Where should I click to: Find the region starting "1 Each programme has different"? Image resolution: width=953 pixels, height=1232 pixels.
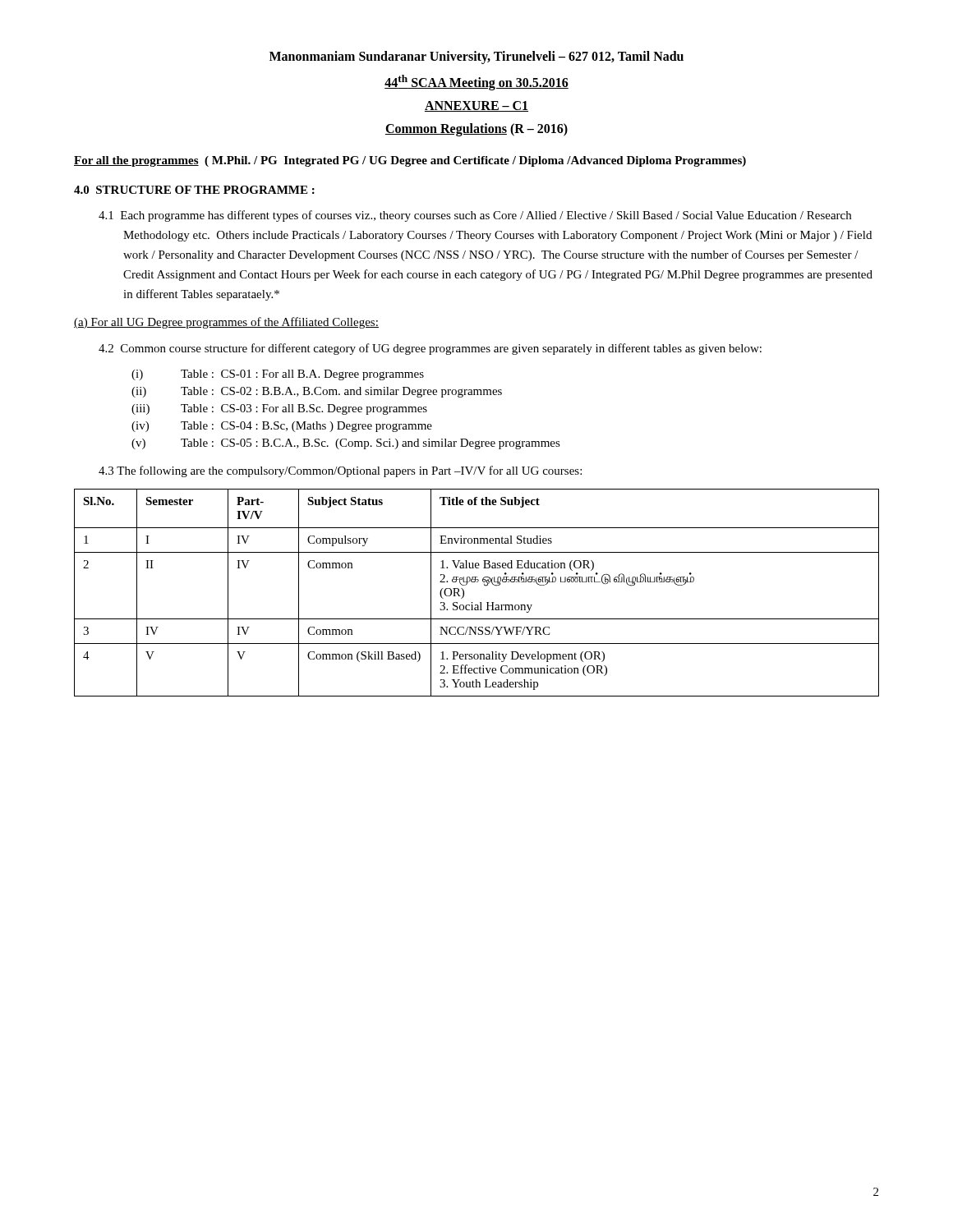click(486, 254)
